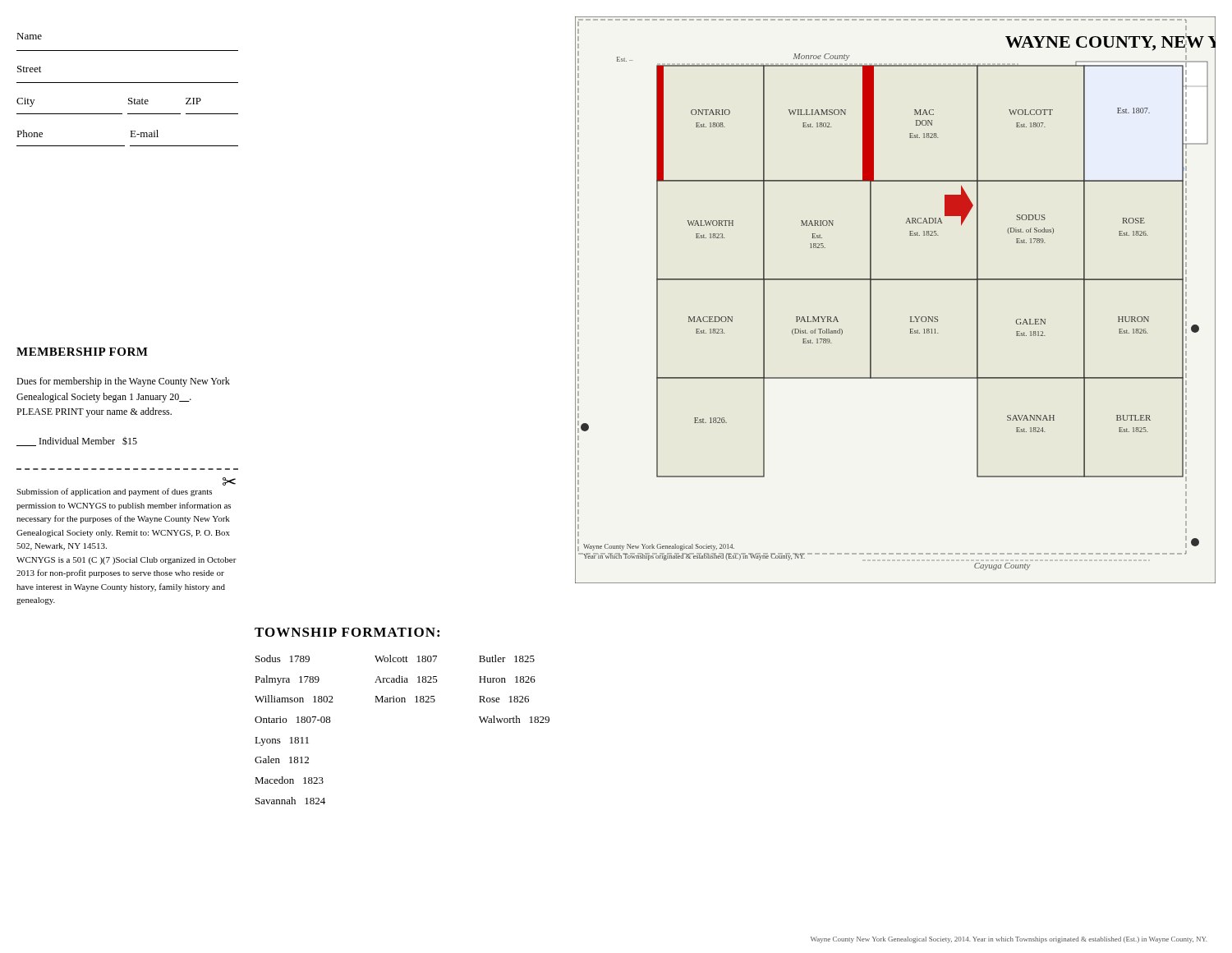Viewport: 1232px width, 953px height.
Task: Find the text block that reads "Name Street City"
Action: 127,86
